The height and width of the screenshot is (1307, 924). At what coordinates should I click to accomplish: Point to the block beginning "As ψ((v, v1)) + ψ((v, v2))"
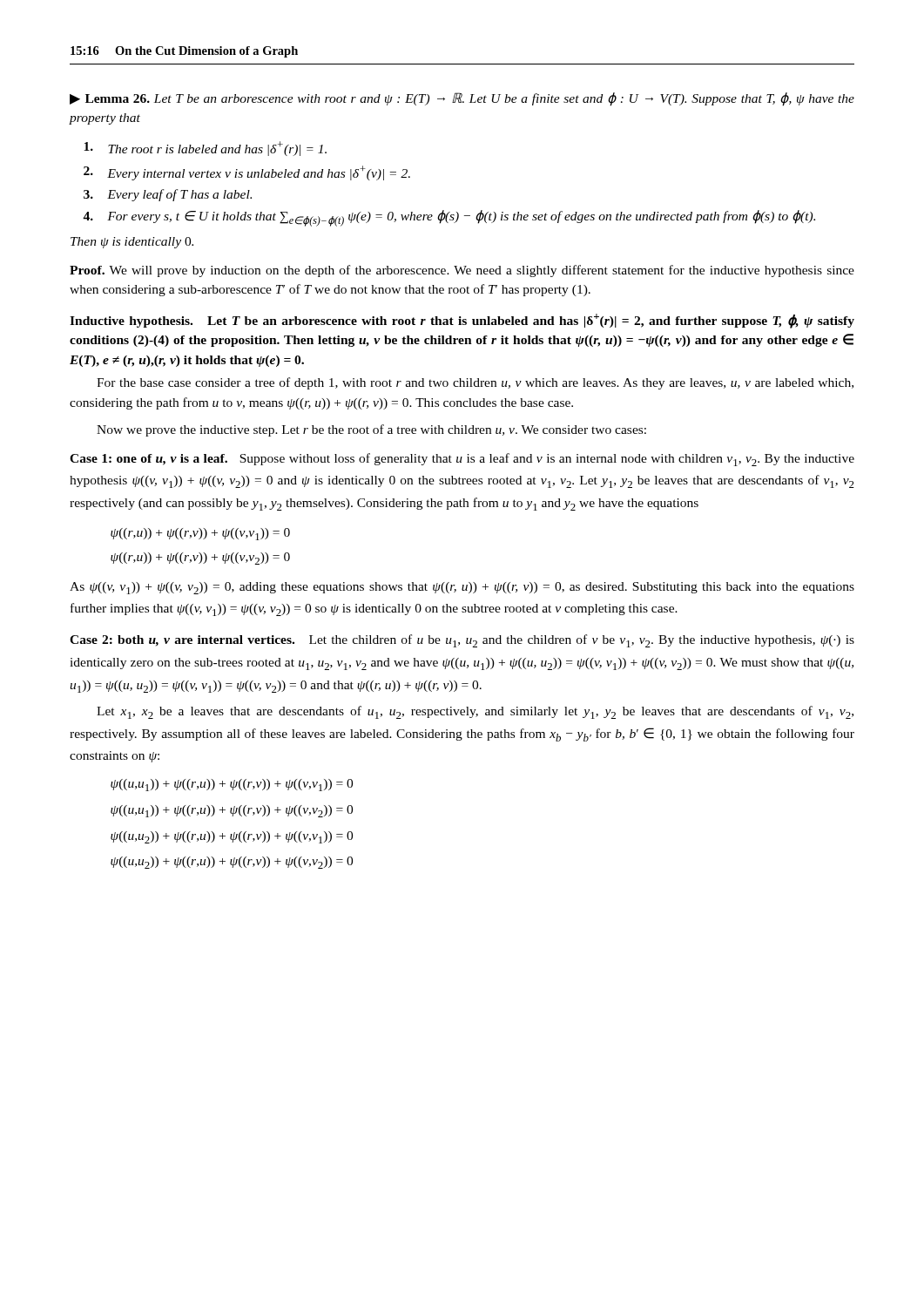(462, 599)
